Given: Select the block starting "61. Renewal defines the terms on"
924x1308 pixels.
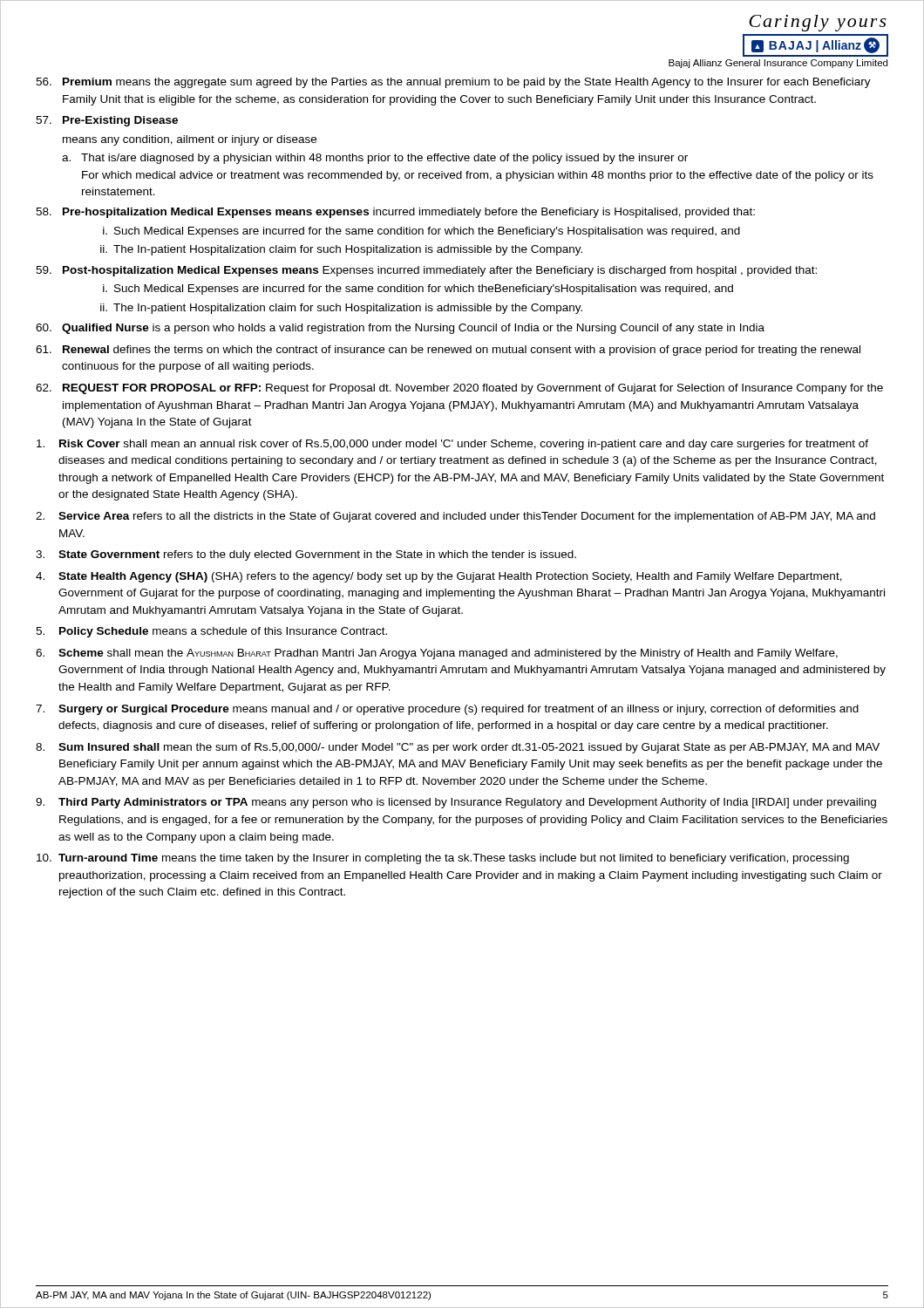Looking at the screenshot, I should pos(462,358).
